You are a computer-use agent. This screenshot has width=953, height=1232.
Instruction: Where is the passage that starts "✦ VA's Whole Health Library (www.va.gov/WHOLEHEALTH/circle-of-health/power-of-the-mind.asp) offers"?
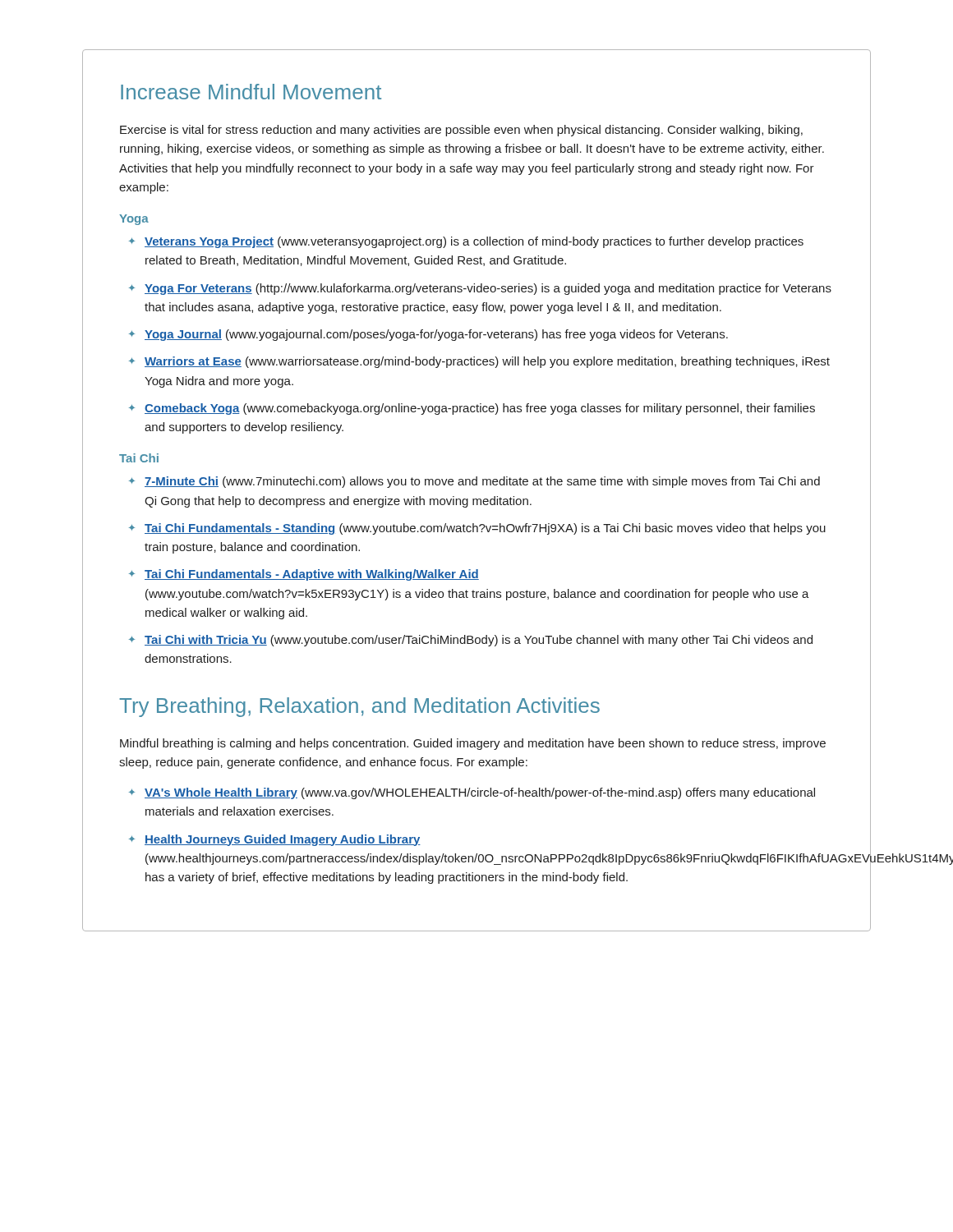click(x=481, y=802)
